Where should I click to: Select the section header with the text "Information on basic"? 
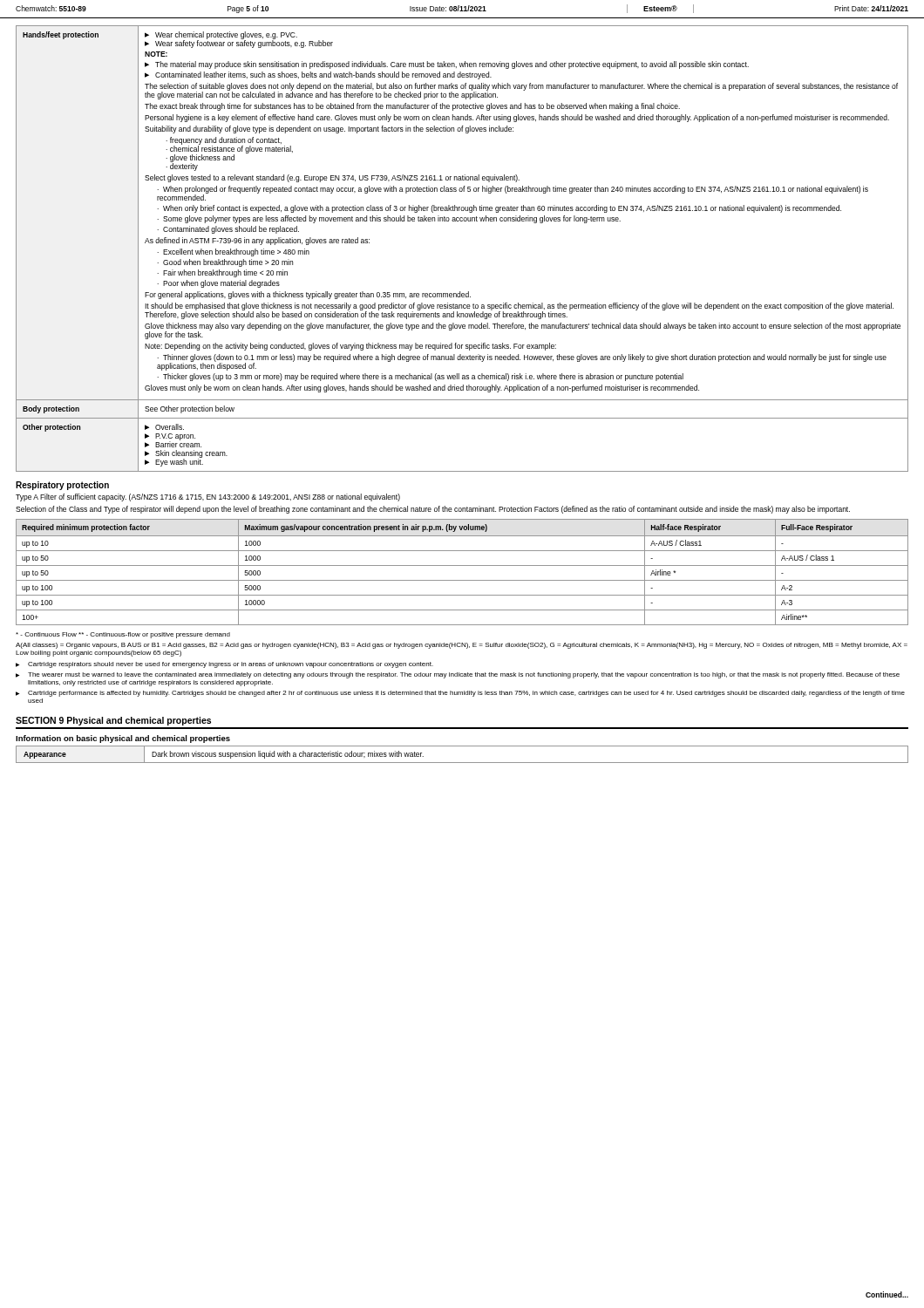point(123,738)
